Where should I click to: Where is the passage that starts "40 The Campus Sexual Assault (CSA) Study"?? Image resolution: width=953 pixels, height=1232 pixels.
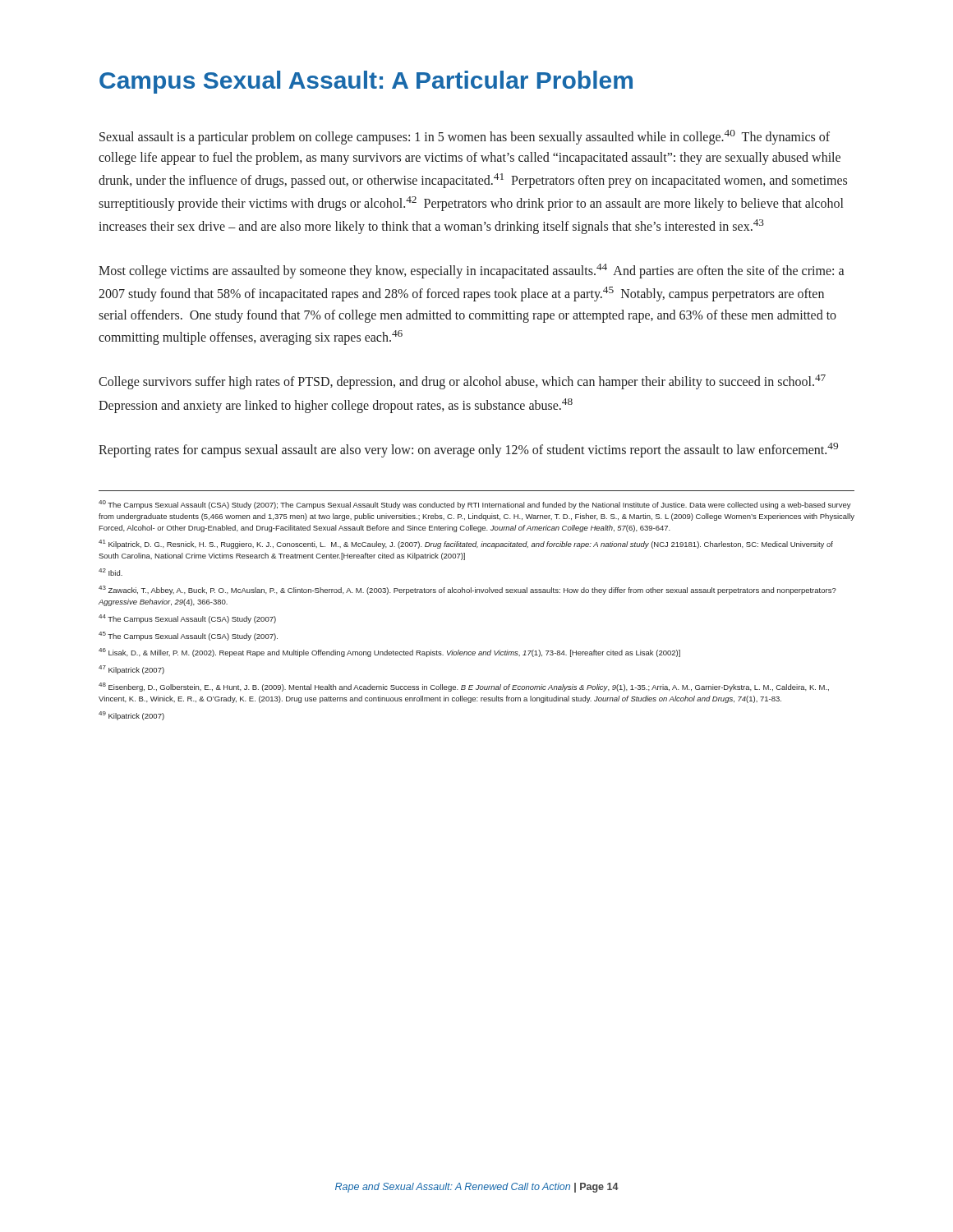click(476, 515)
